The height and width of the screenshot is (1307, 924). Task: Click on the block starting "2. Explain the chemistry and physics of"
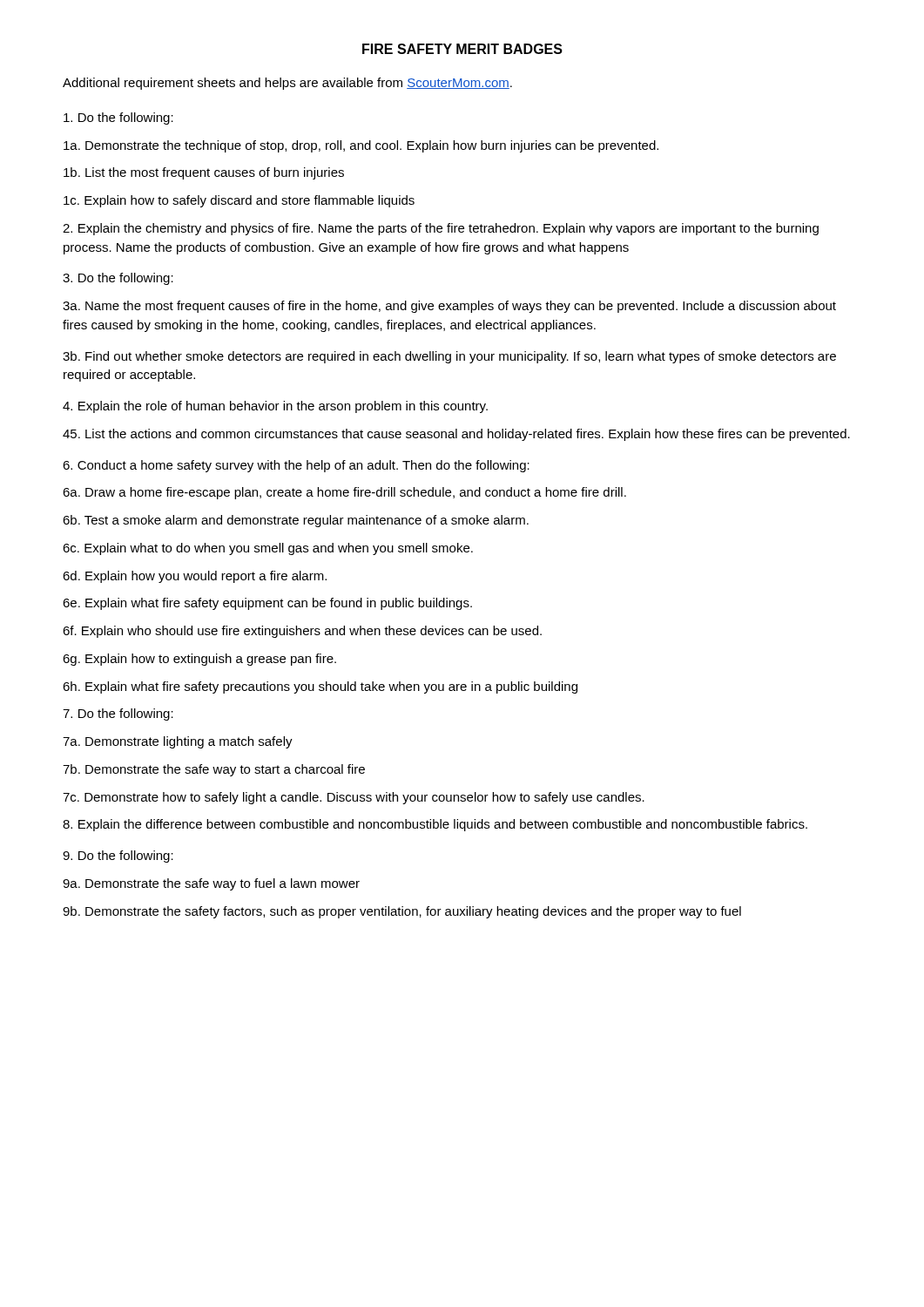tap(441, 237)
